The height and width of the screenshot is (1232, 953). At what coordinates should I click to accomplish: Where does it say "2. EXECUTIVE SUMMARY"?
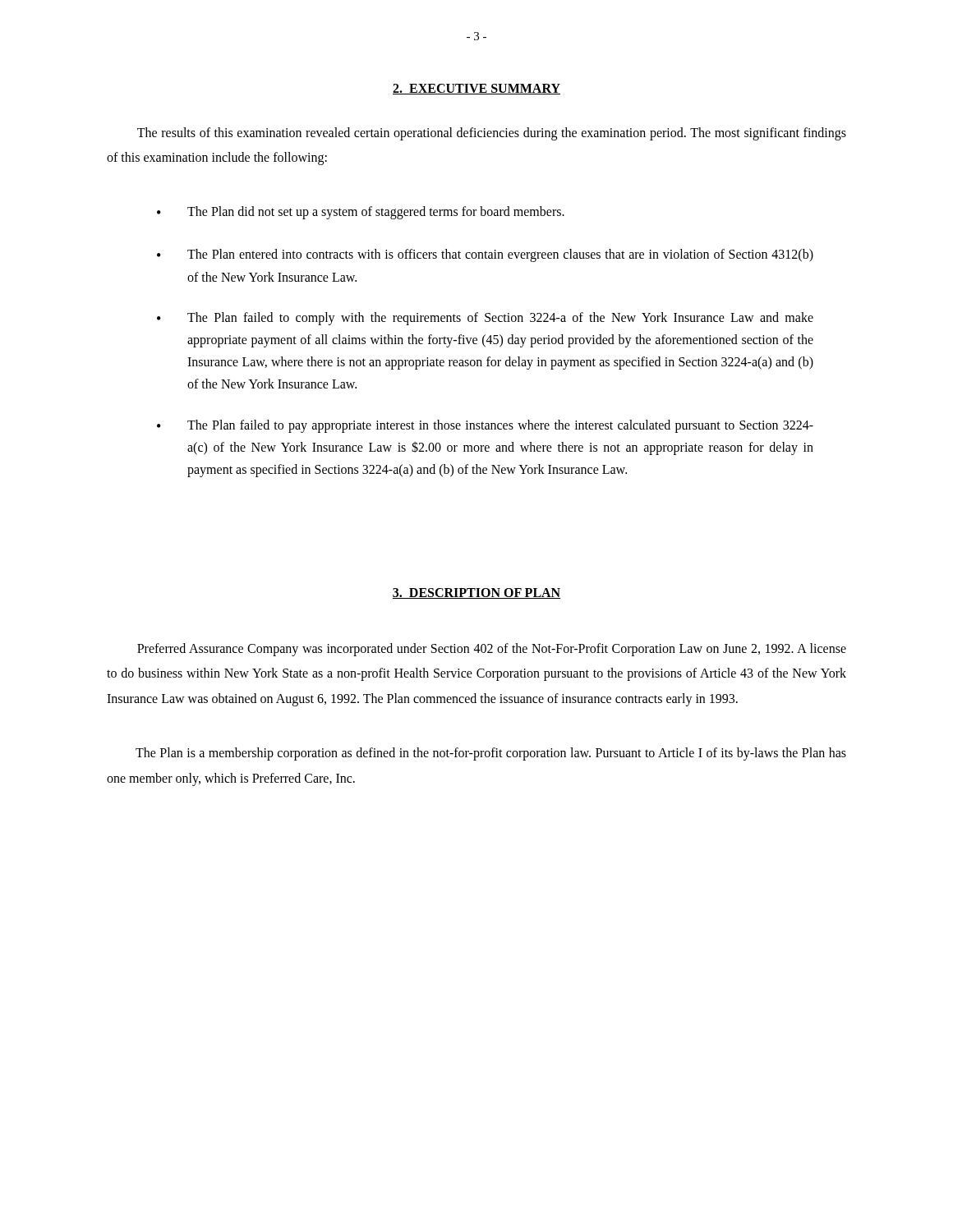(476, 88)
